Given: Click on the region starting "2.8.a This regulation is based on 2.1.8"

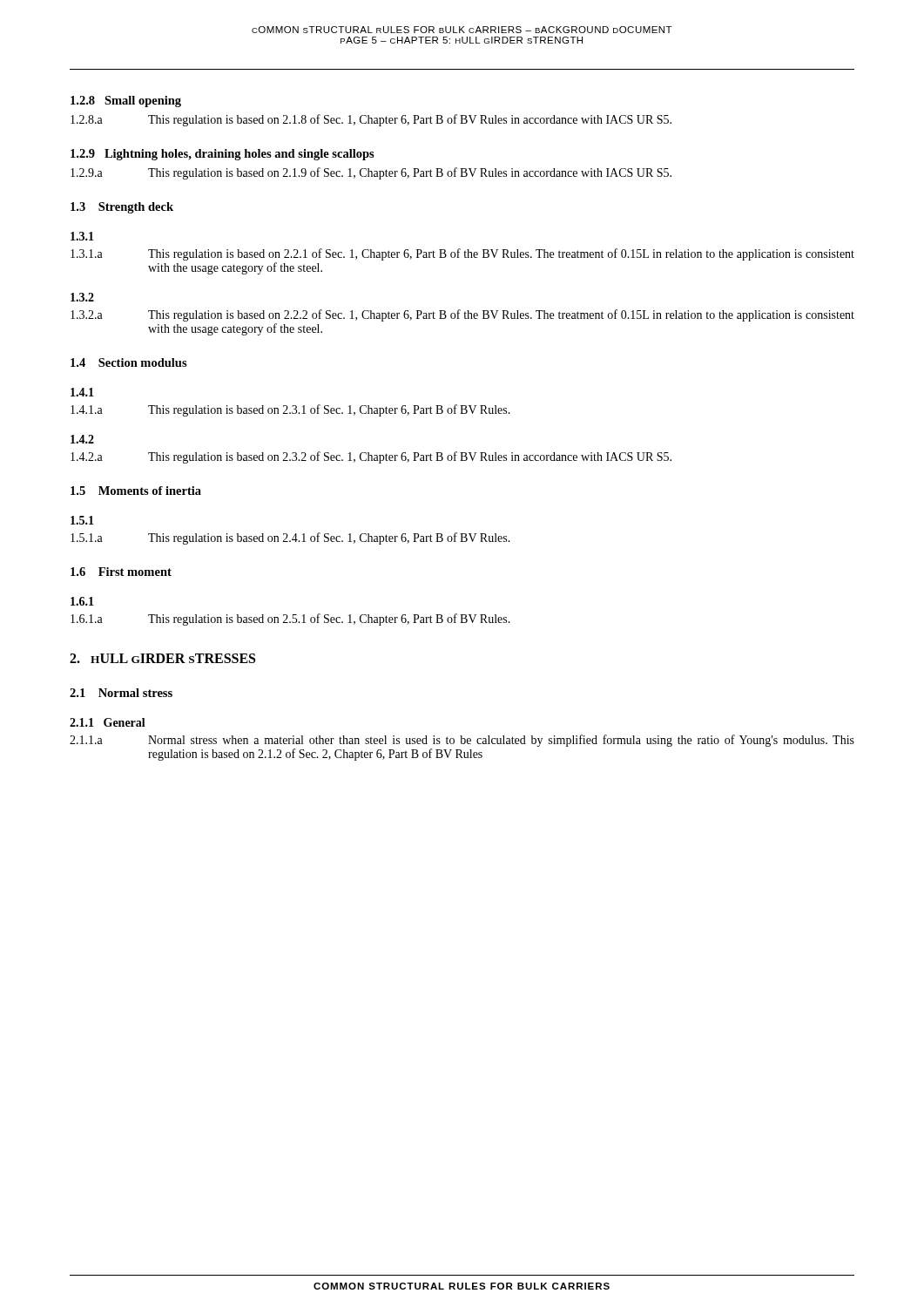Looking at the screenshot, I should click(462, 120).
